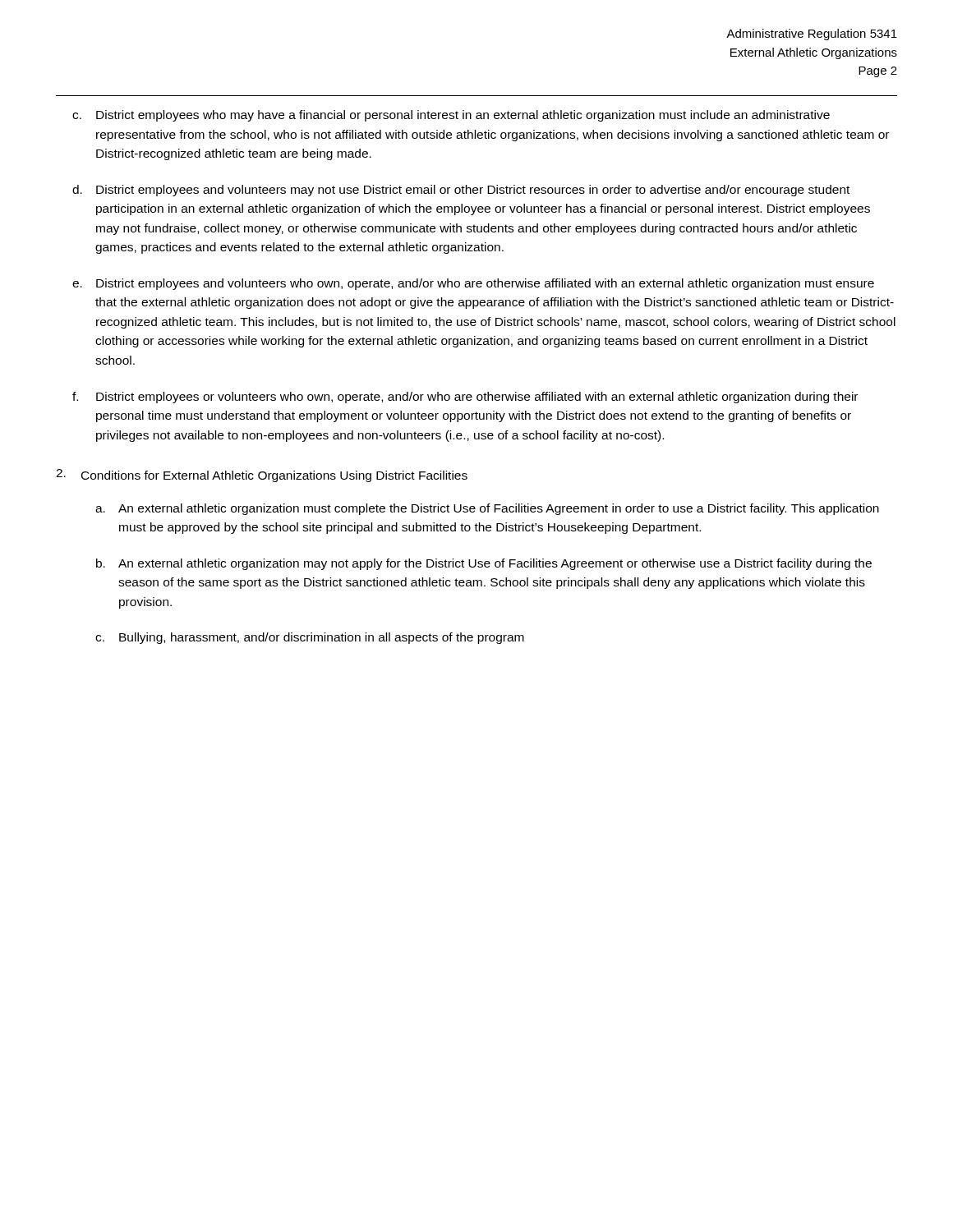
Task: Find the element starting "c. District employees"
Action: (x=485, y=134)
